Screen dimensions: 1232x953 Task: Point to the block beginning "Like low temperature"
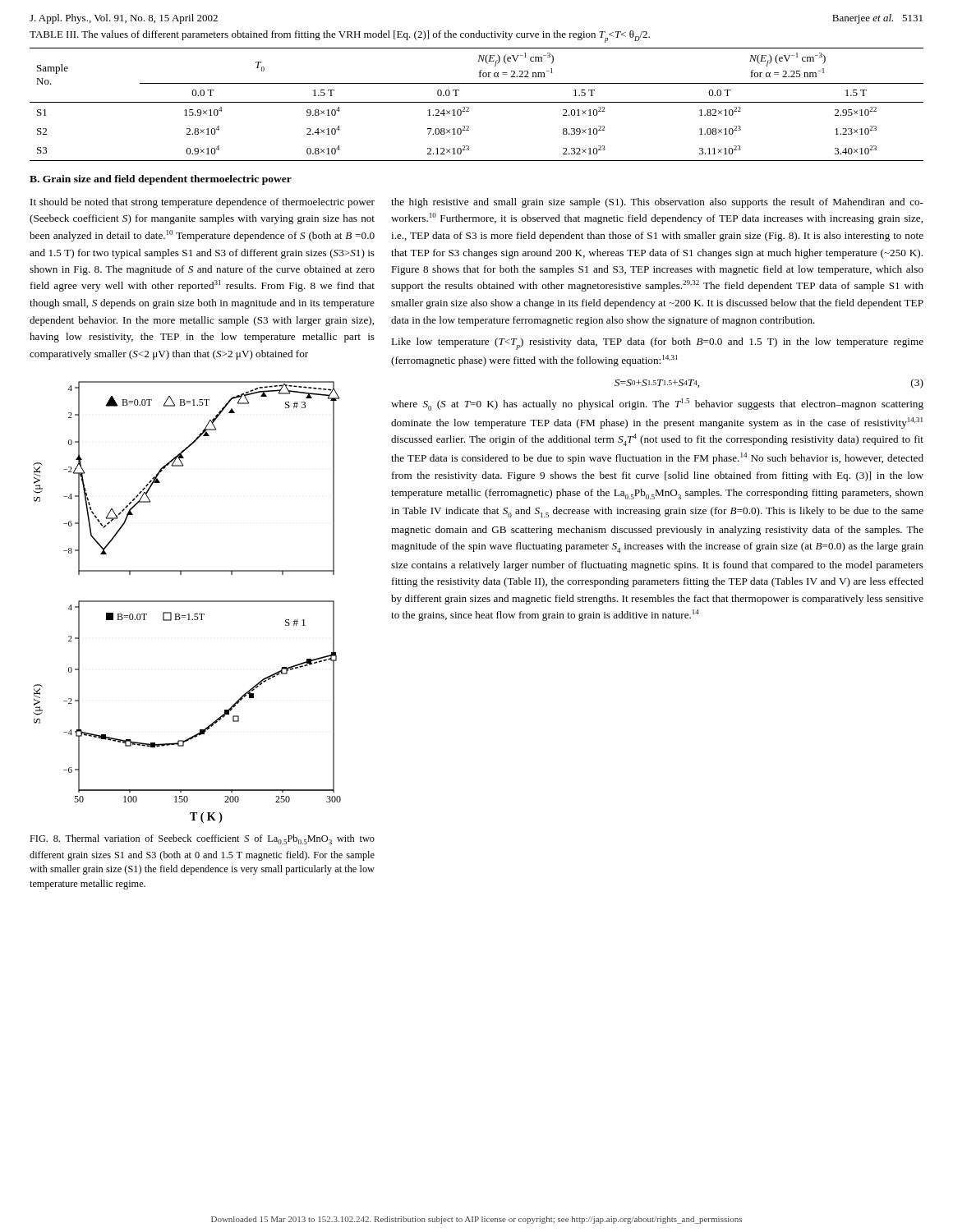pos(657,351)
